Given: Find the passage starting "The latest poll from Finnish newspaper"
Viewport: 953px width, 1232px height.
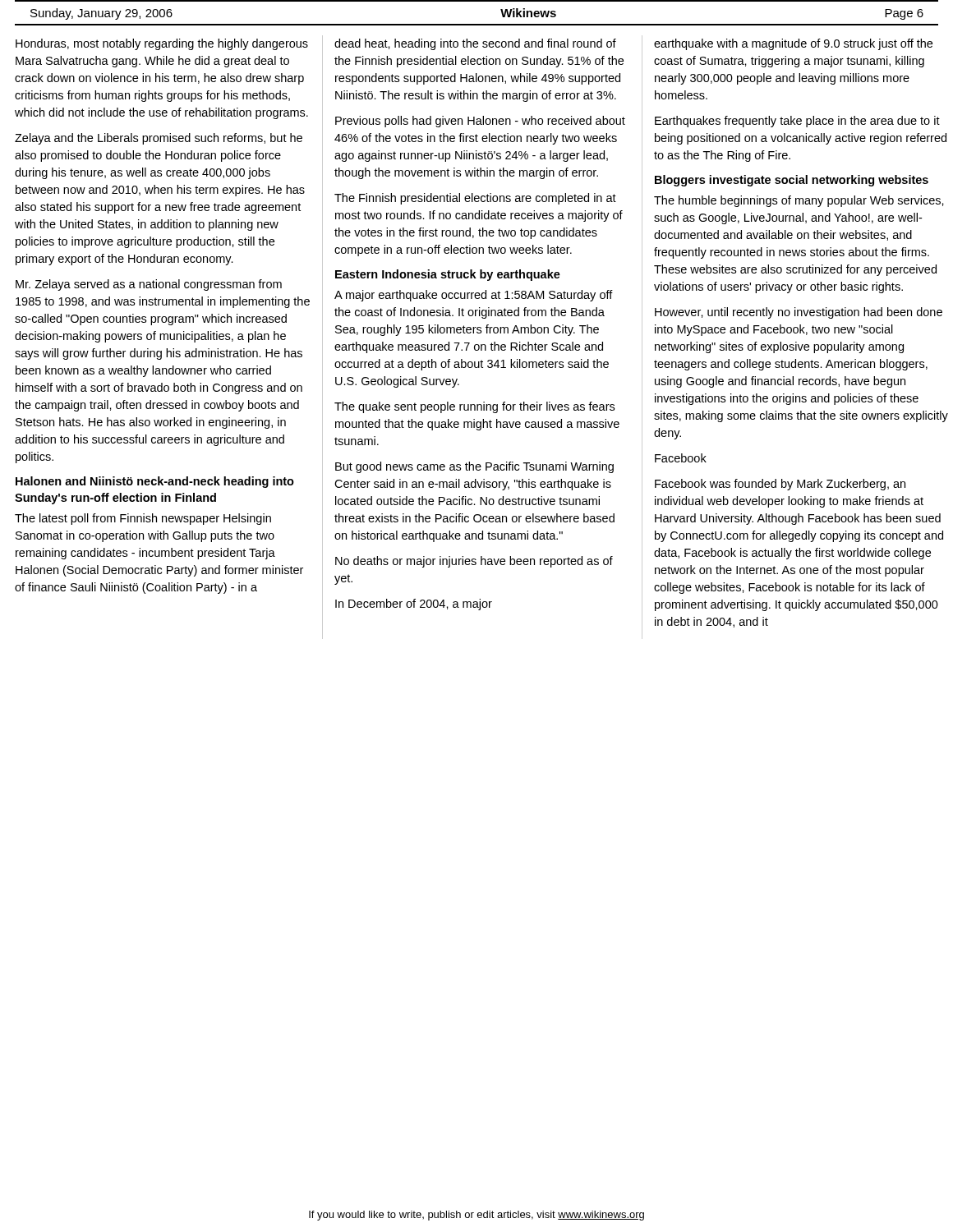Looking at the screenshot, I should pos(163,553).
